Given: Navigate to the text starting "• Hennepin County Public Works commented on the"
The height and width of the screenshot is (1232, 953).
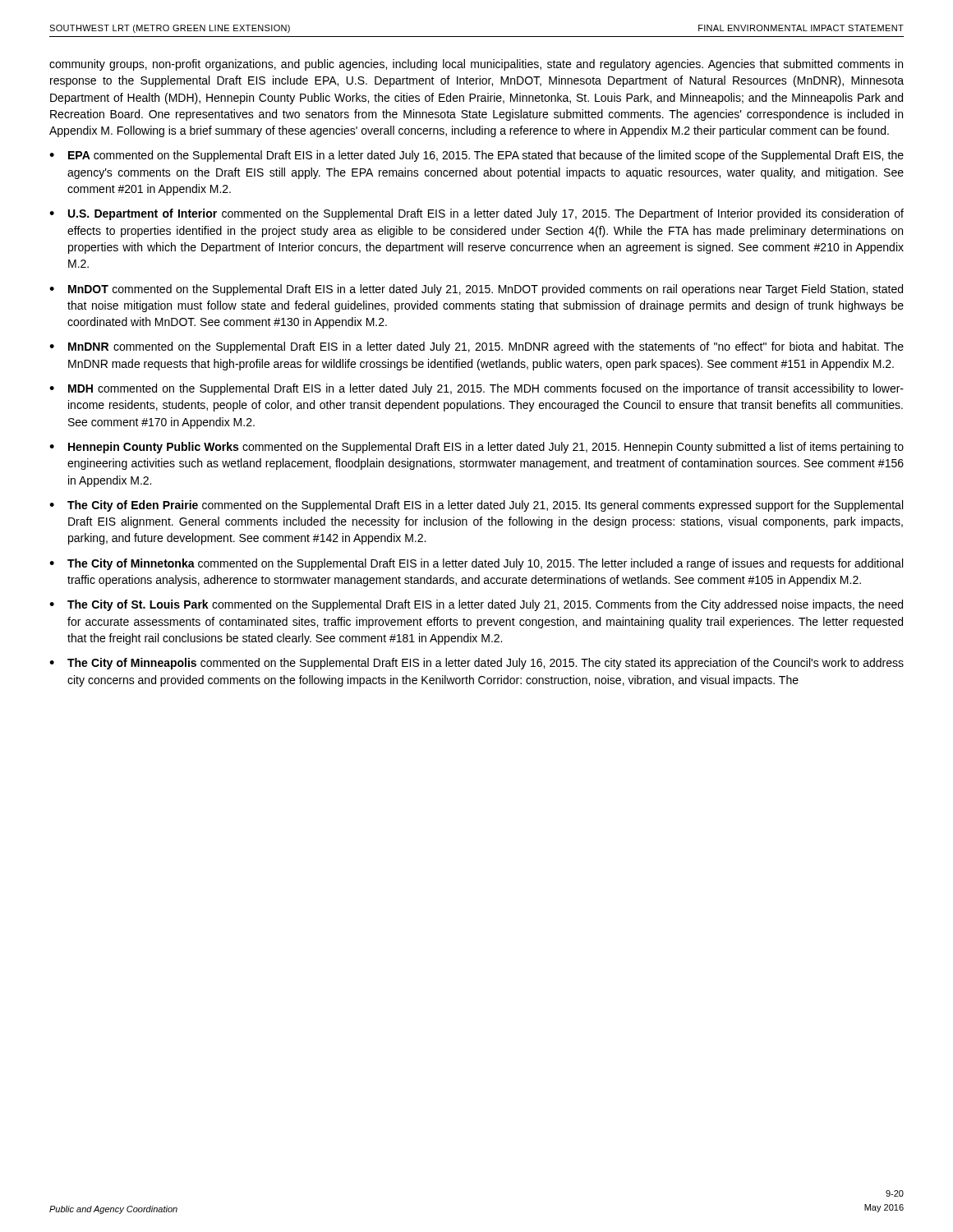Looking at the screenshot, I should coord(476,464).
